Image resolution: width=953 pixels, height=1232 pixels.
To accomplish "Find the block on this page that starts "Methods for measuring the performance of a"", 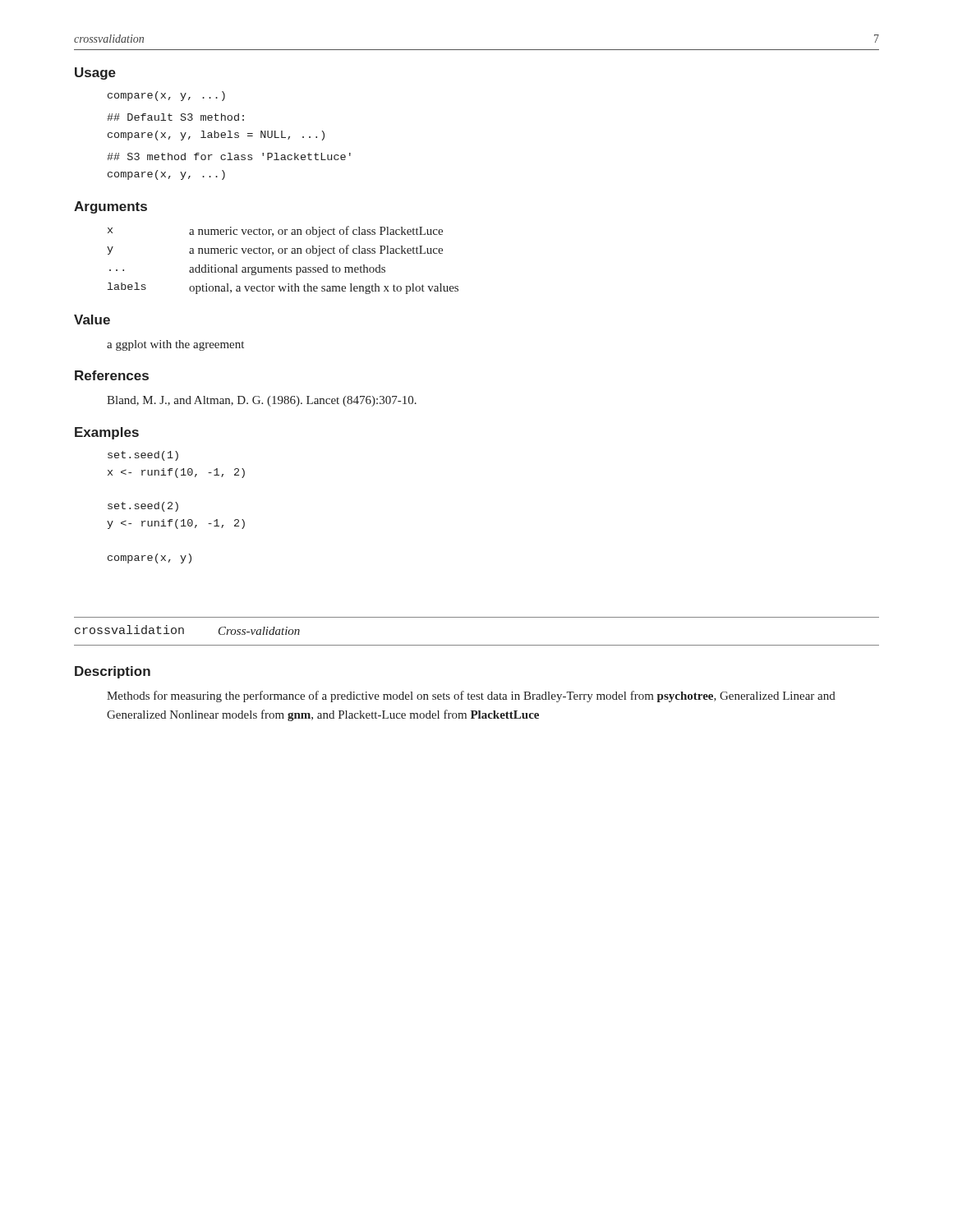I will [x=493, y=705].
